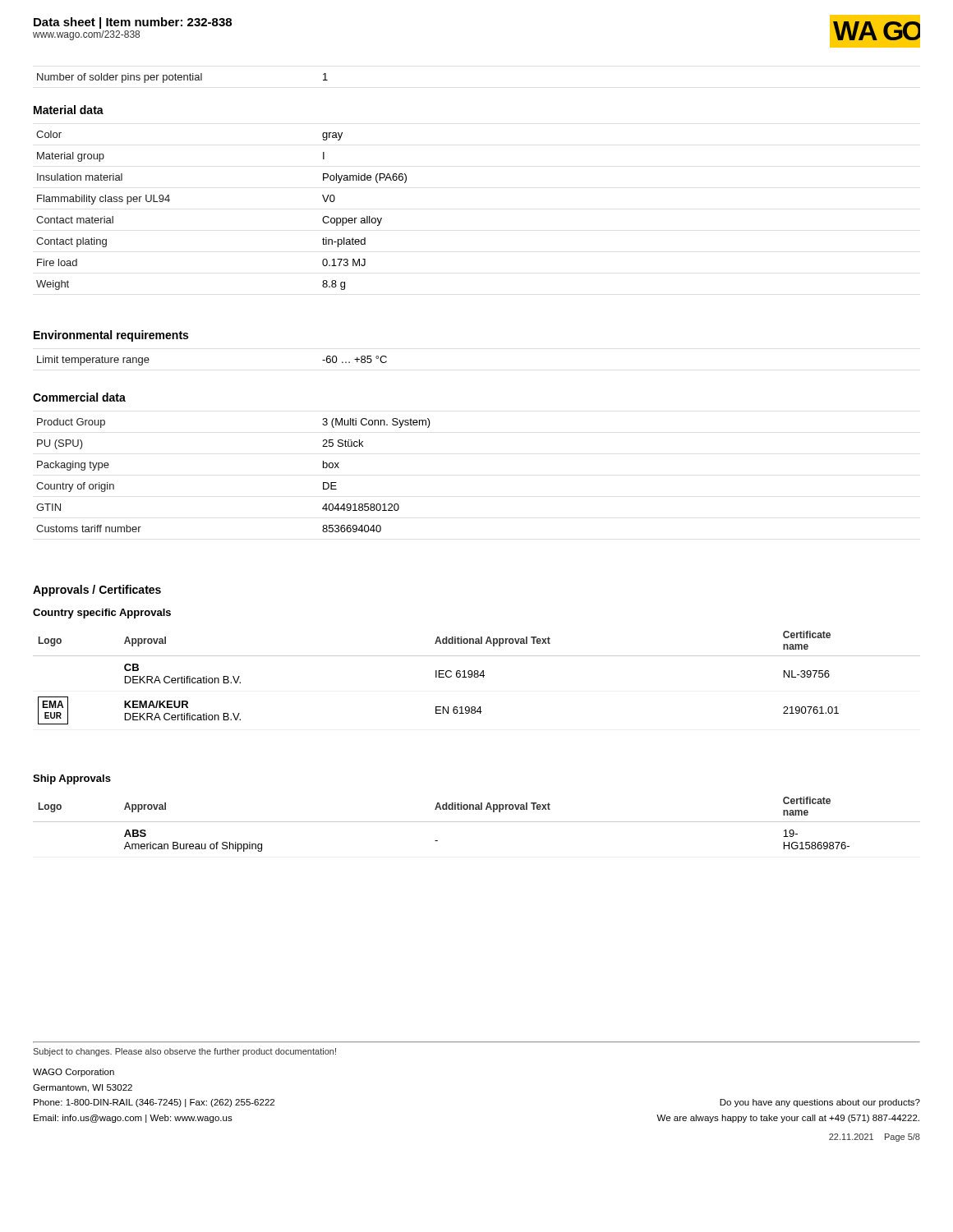Click on the section header with the text "Commercial data"
The width and height of the screenshot is (953, 1232).
coord(79,398)
